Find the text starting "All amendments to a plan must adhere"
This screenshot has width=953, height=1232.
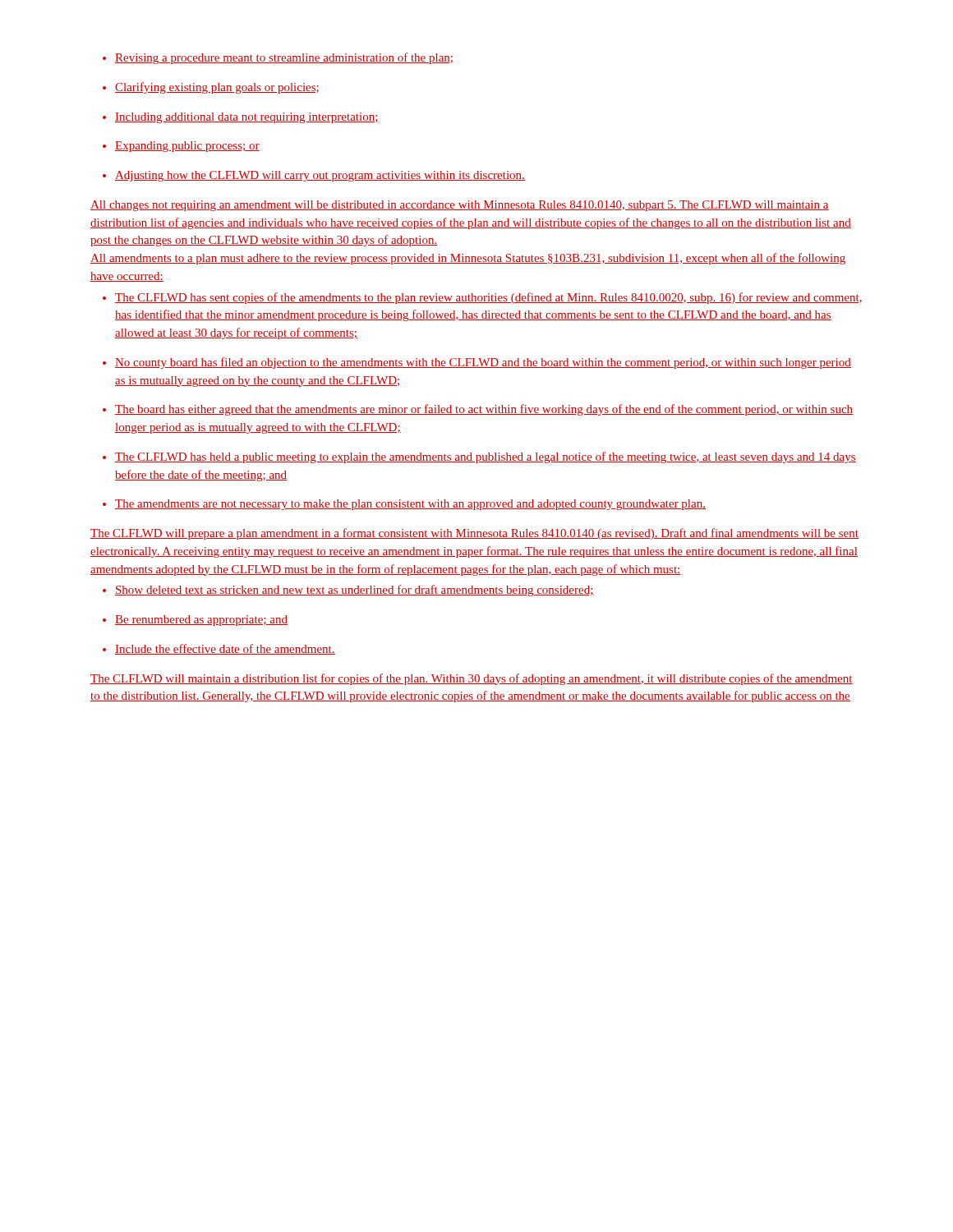tap(476, 268)
